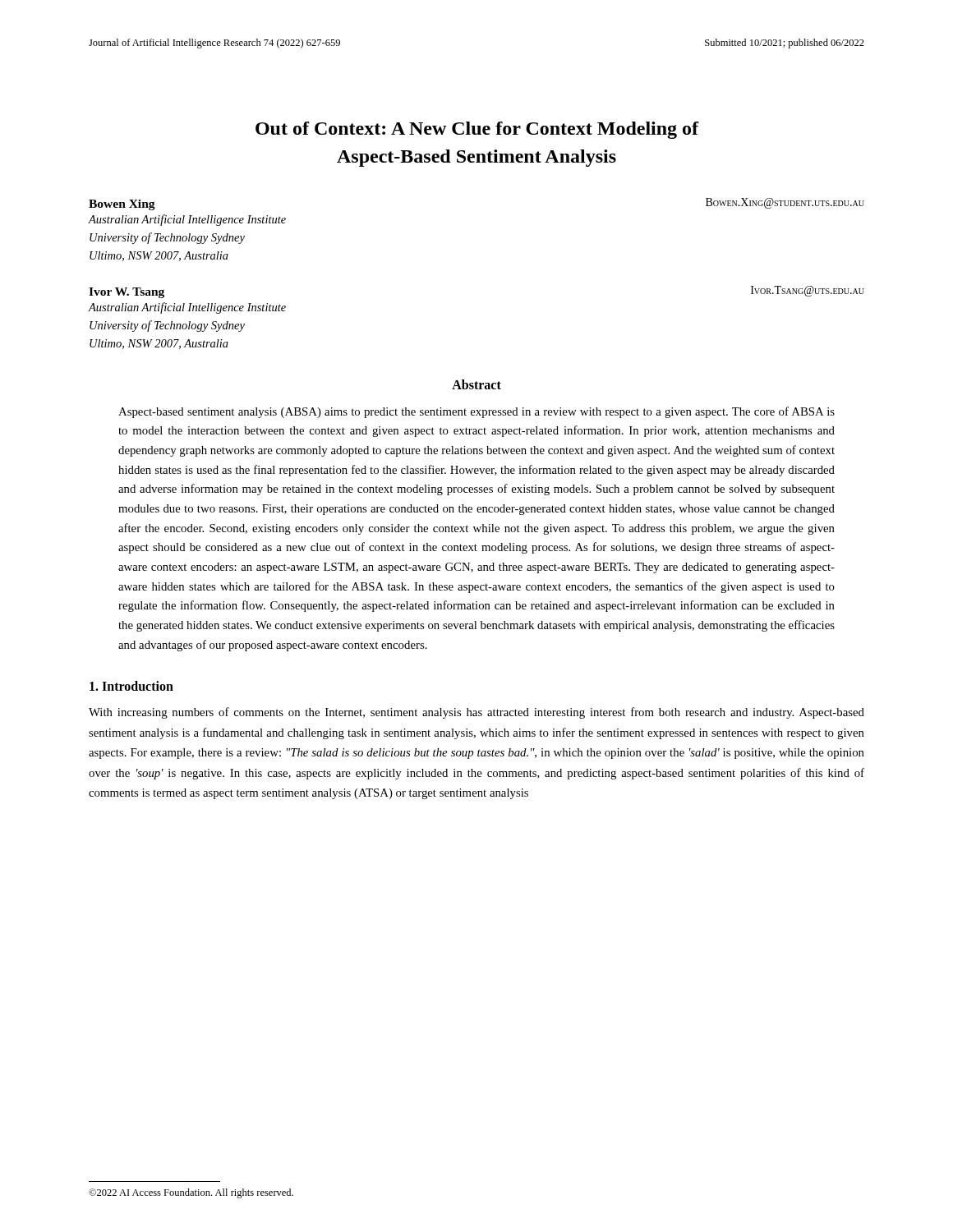Screen dimensions: 1232x953
Task: Navigate to the passage starting "Aspect-based sentiment analysis (ABSA) aims to predict"
Action: pos(476,528)
